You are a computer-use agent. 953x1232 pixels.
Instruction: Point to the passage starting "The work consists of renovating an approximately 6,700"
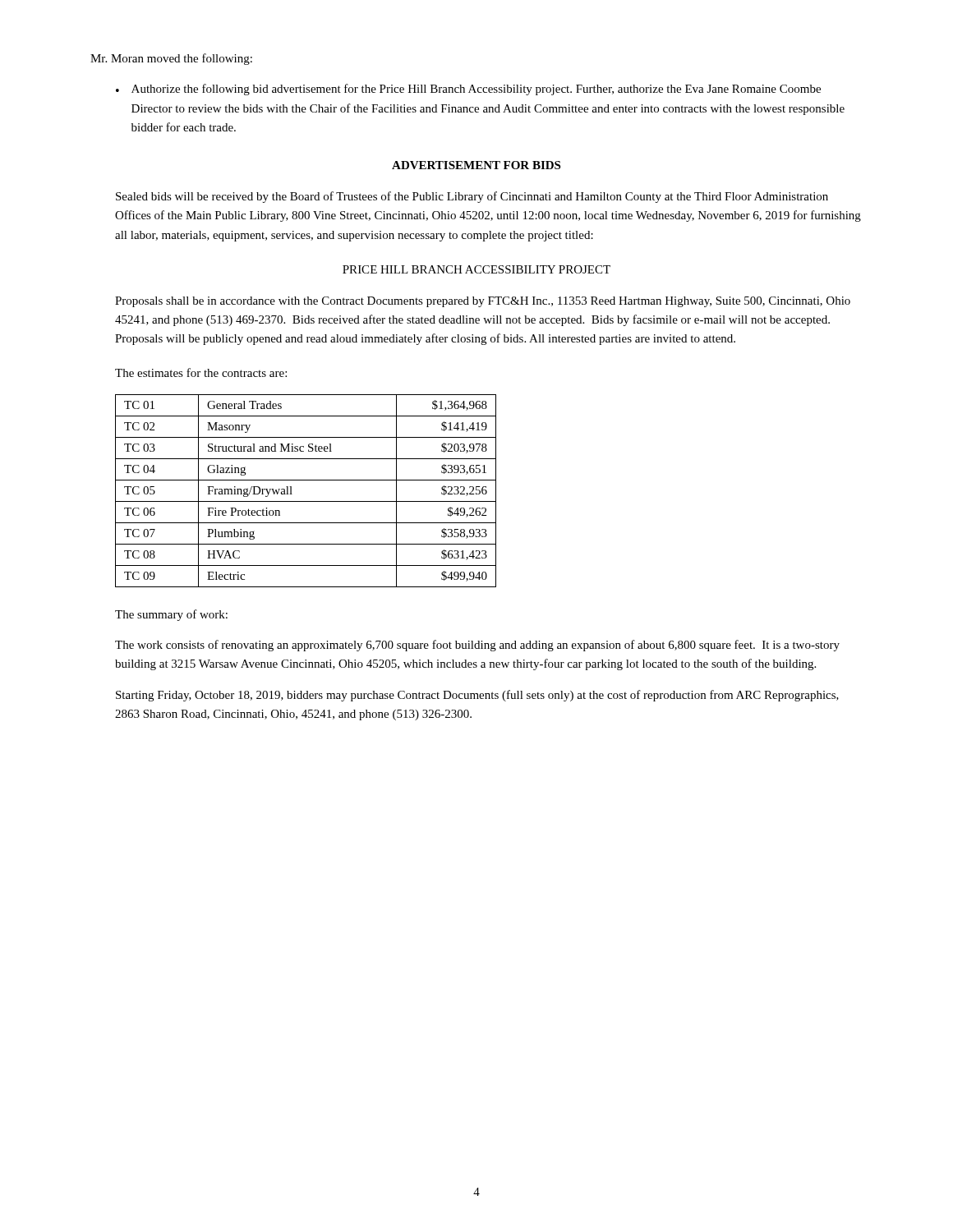click(x=477, y=654)
